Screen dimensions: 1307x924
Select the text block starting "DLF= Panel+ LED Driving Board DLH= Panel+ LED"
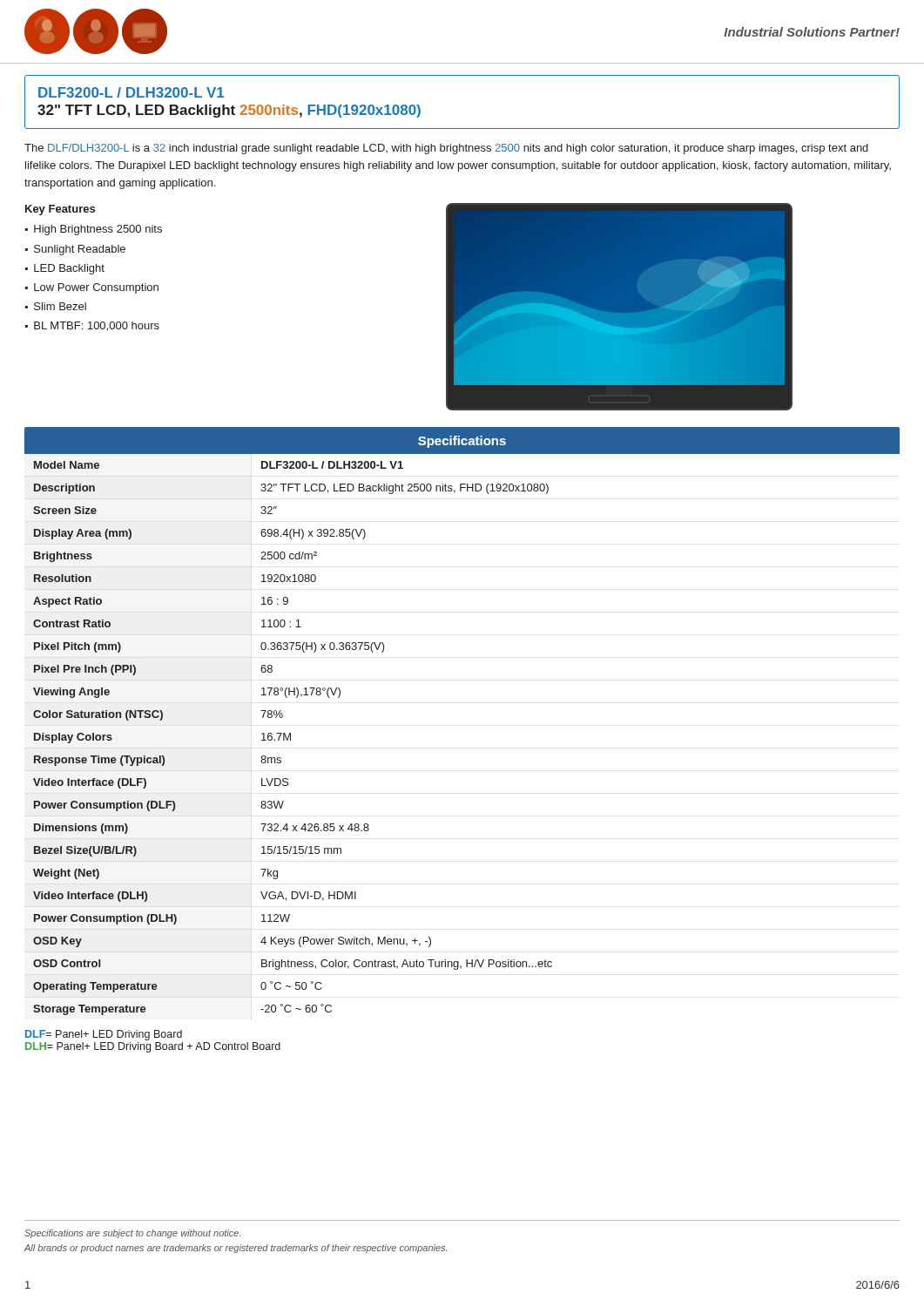[x=104, y=1035]
